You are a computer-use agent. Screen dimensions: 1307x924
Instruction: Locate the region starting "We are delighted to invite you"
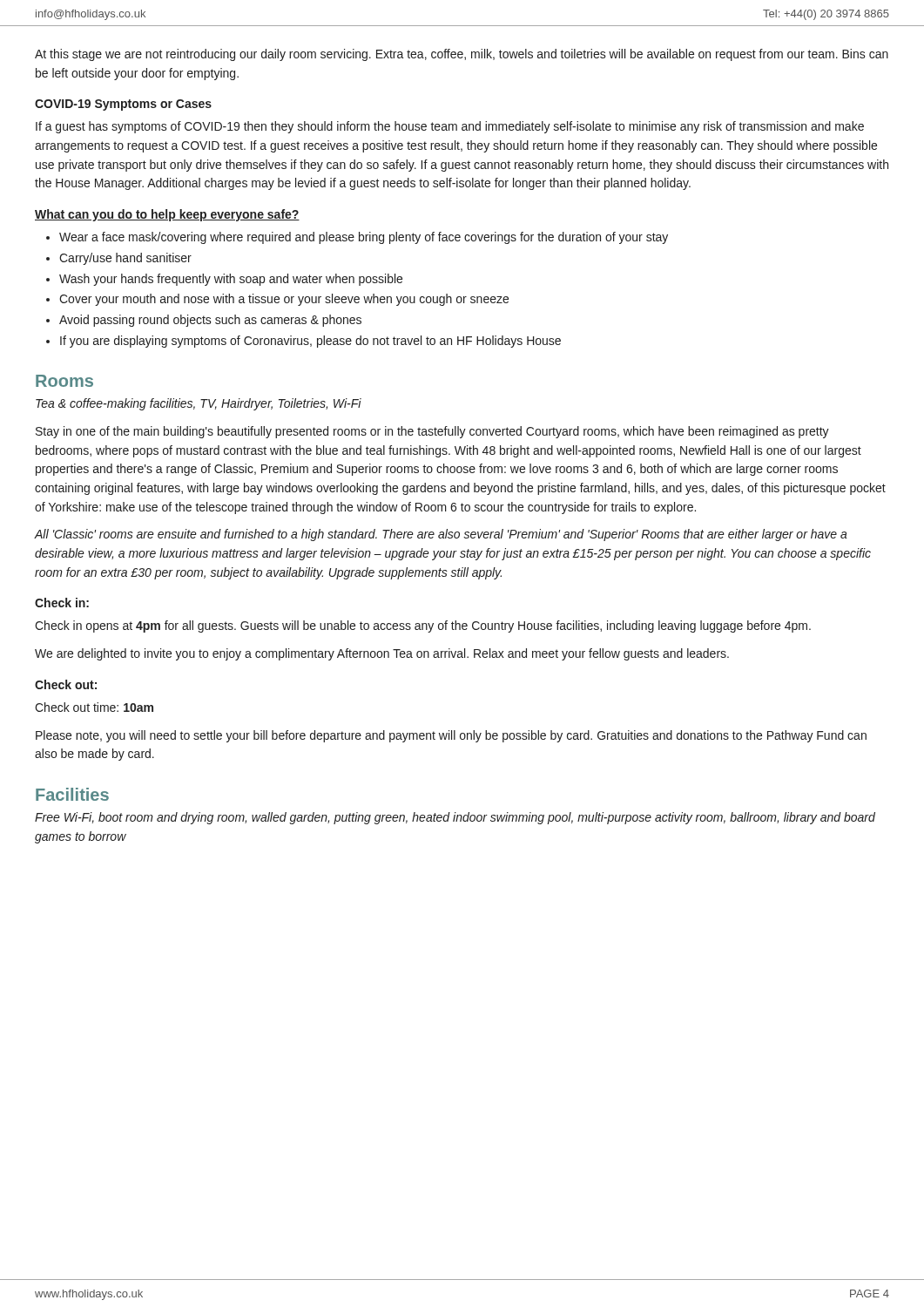pos(462,654)
